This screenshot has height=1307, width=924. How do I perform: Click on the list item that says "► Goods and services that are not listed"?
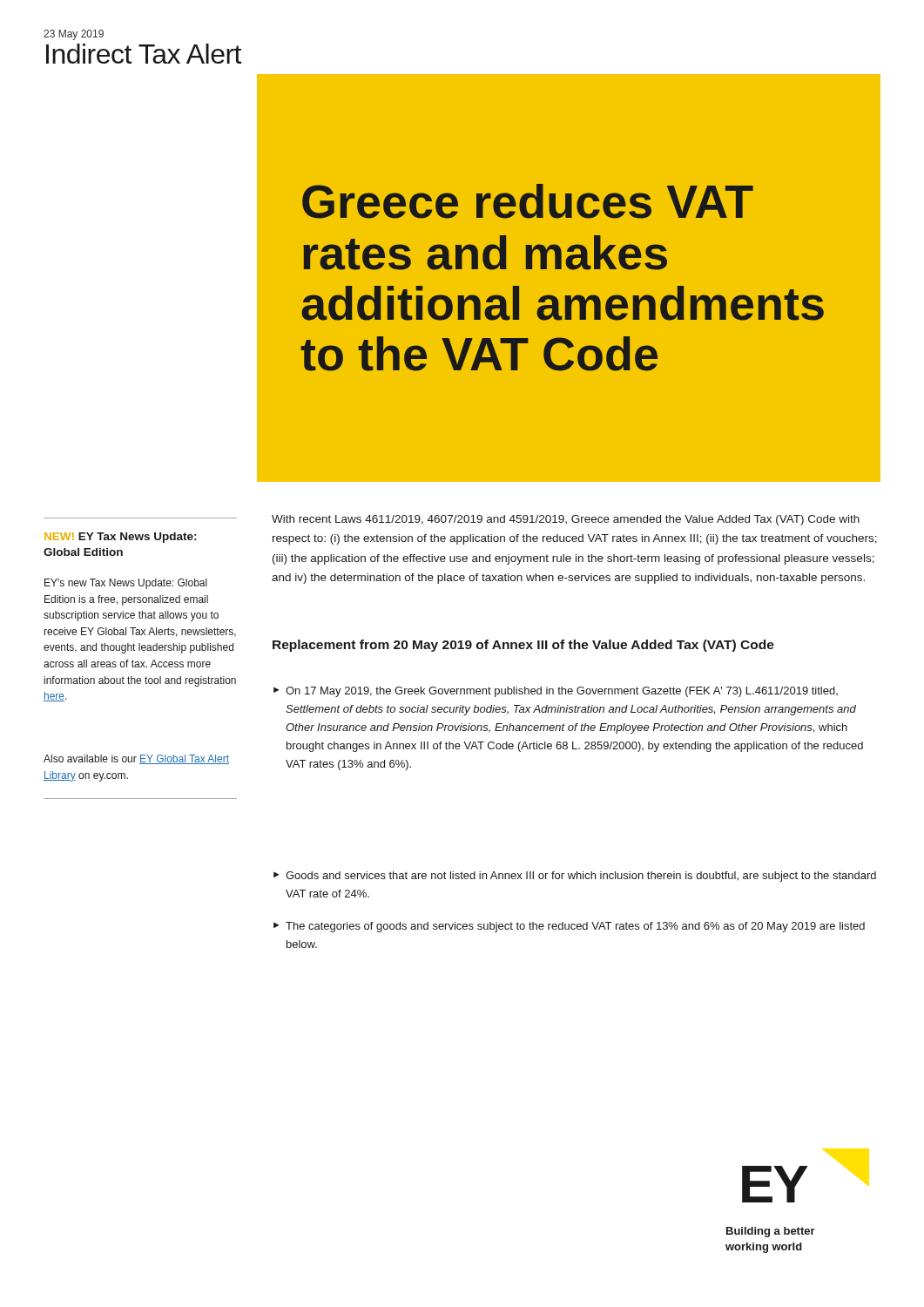tap(576, 884)
